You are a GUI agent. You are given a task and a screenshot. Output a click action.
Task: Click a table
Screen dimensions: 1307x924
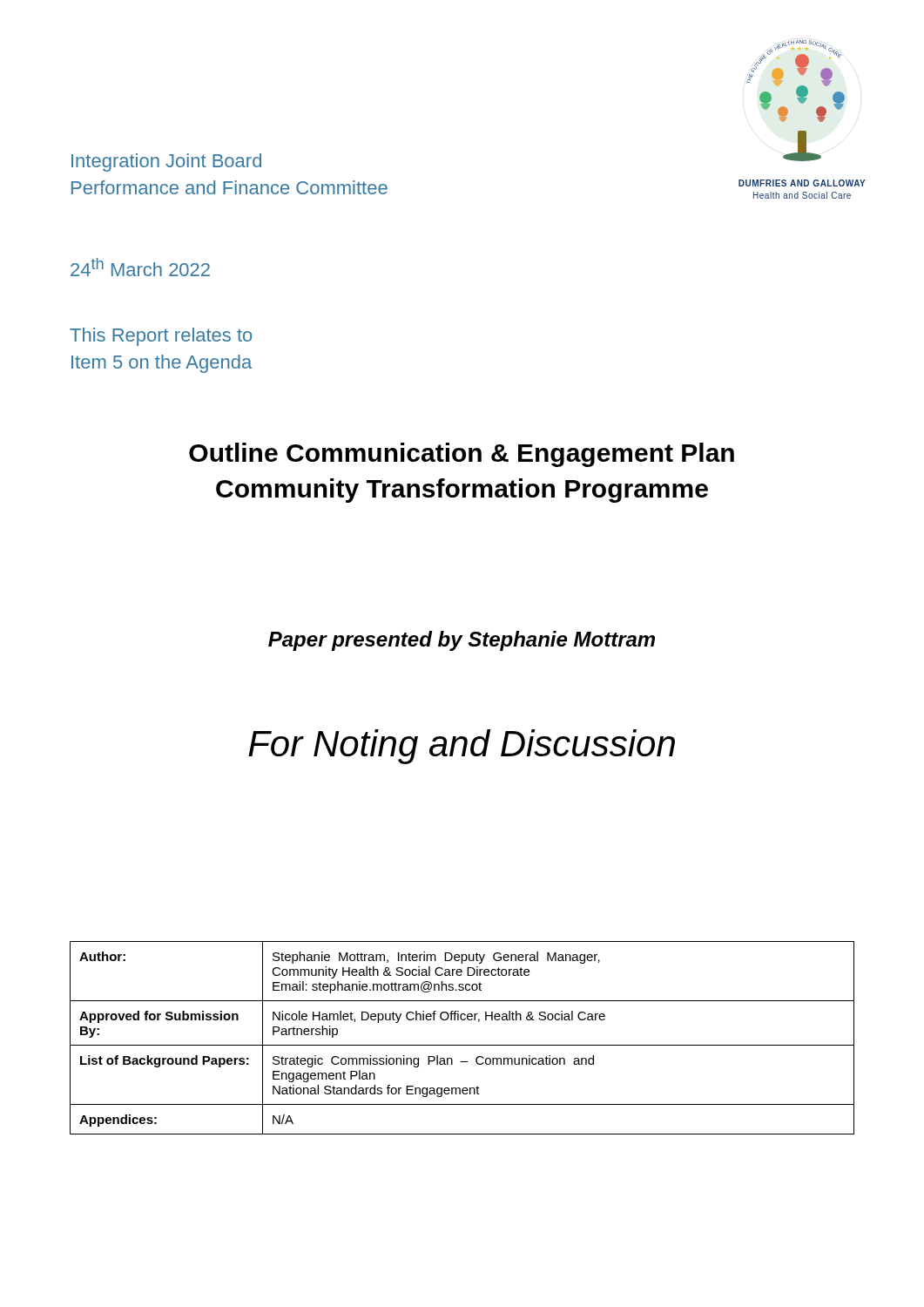pos(462,1038)
